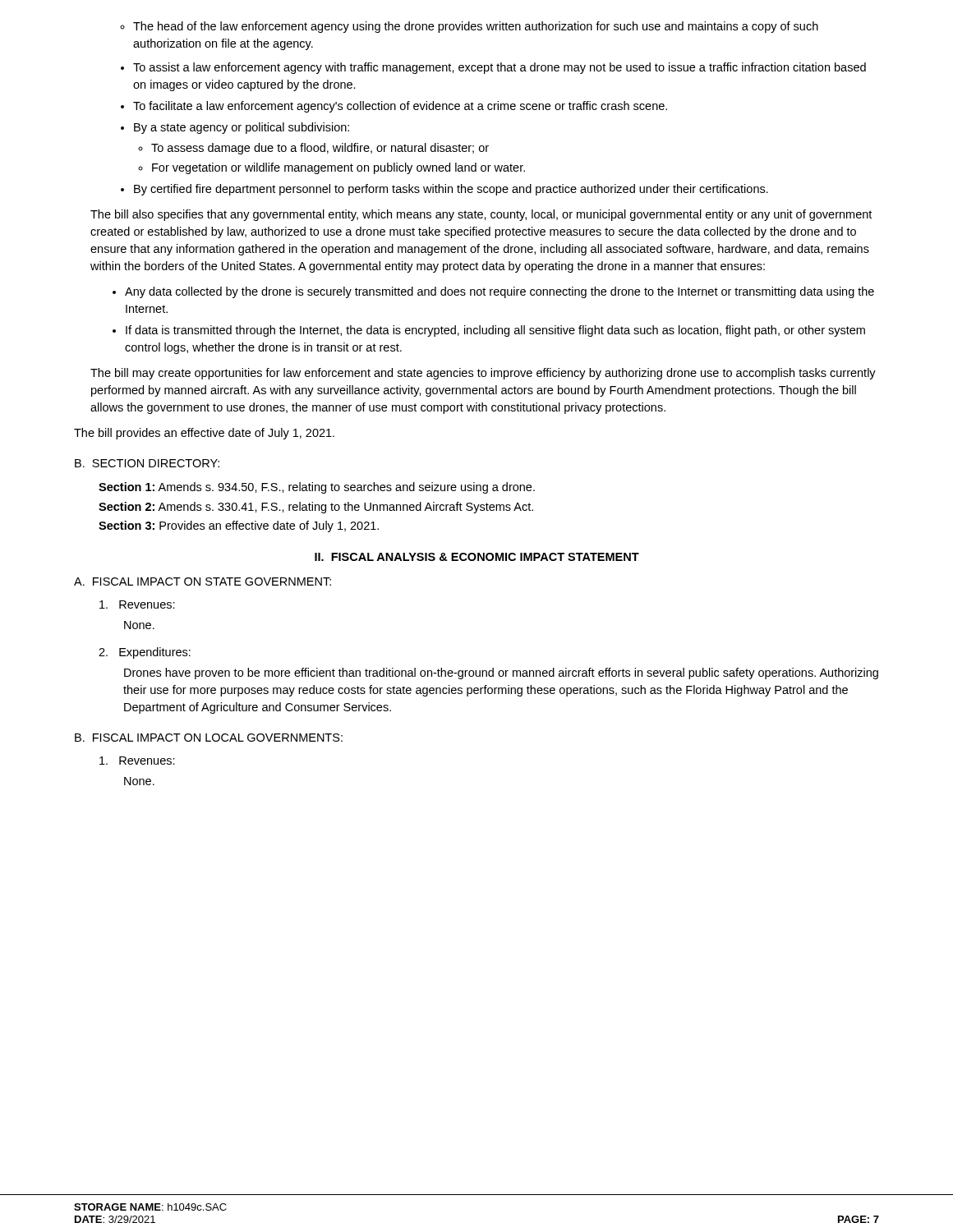Where is the passage that starts "To facilitate a law"?
Viewport: 953px width, 1232px height.
click(401, 106)
